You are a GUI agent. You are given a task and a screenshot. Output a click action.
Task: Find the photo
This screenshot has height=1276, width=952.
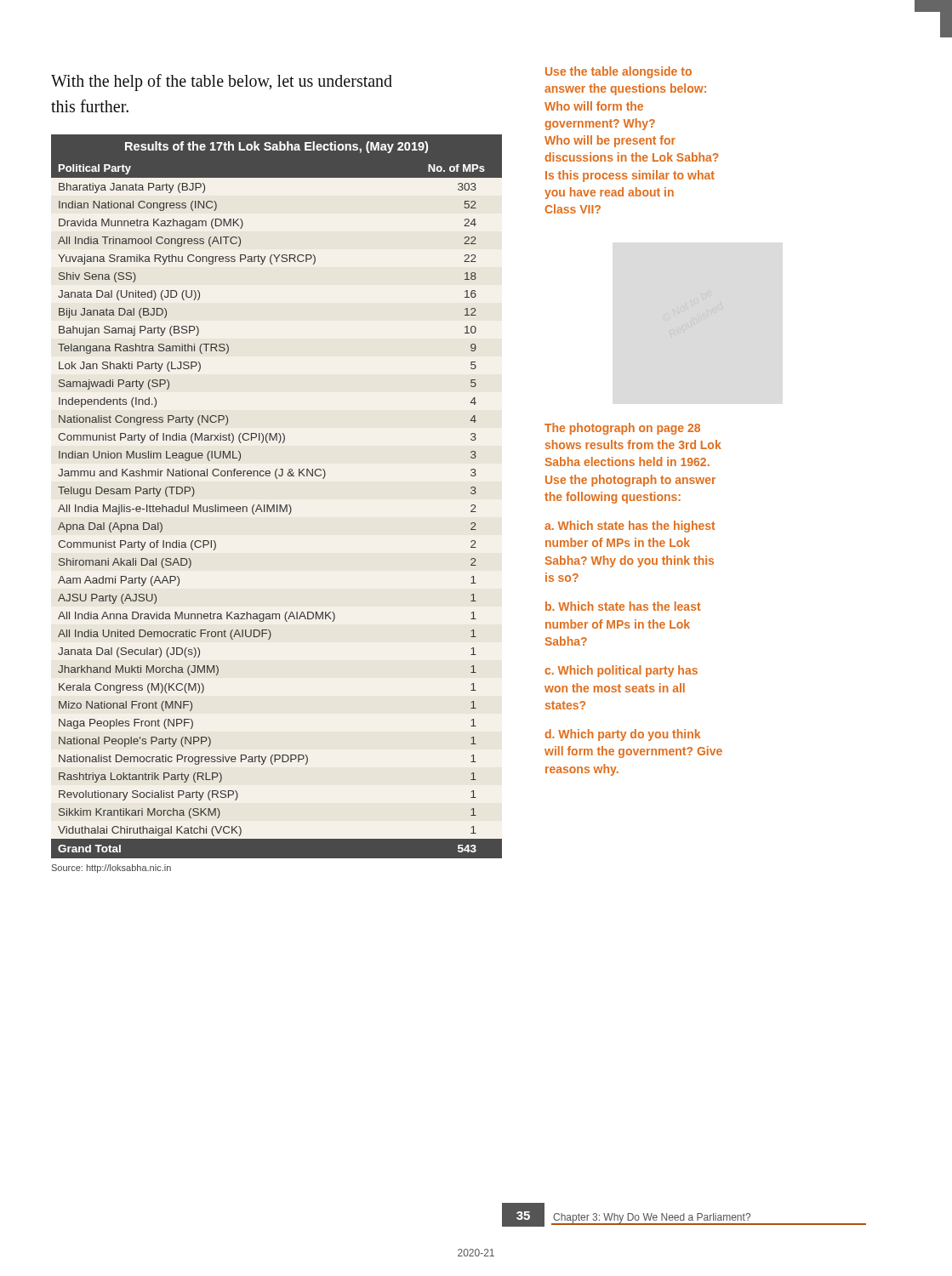(698, 323)
